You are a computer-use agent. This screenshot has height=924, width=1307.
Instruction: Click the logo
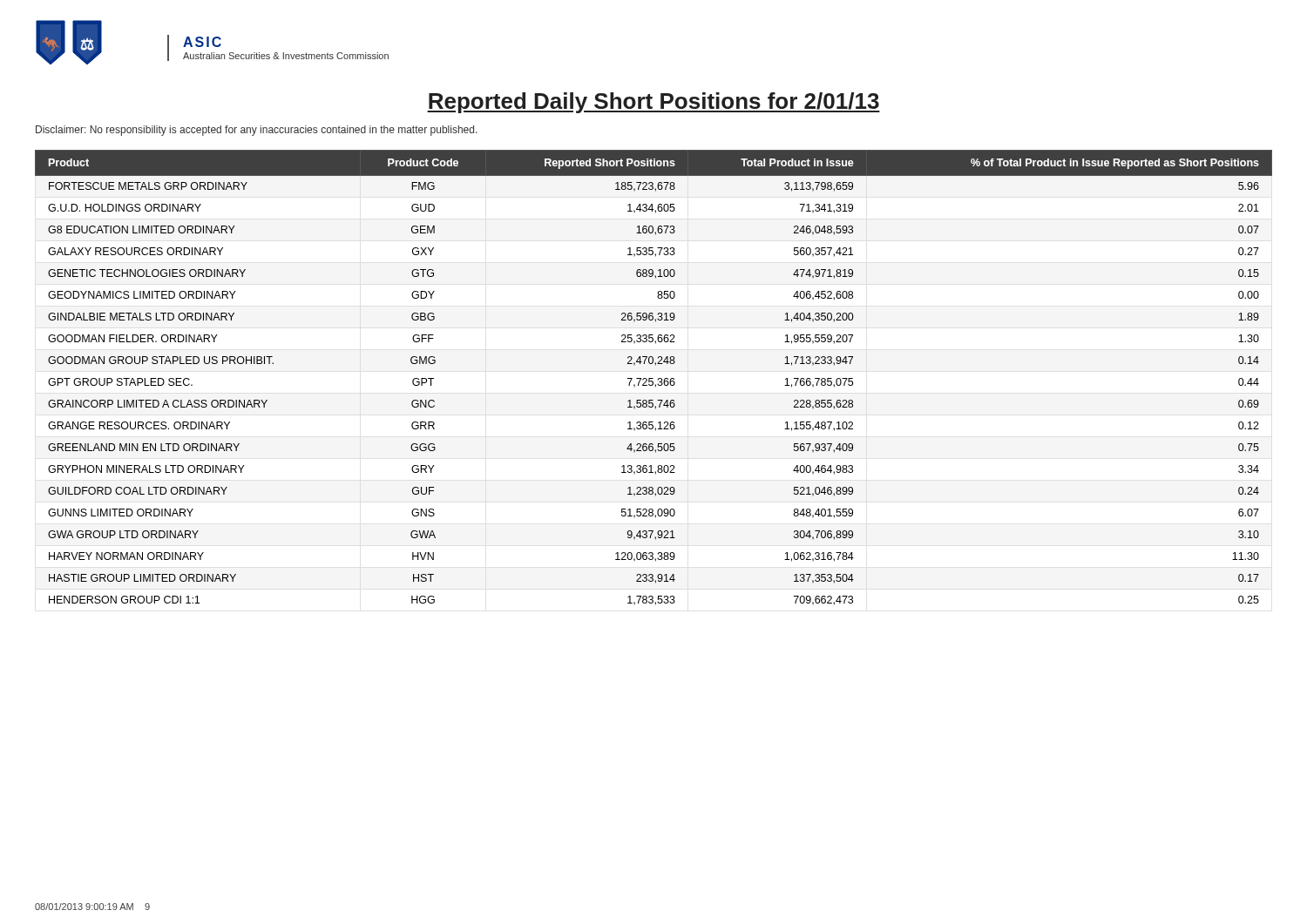(x=654, y=38)
